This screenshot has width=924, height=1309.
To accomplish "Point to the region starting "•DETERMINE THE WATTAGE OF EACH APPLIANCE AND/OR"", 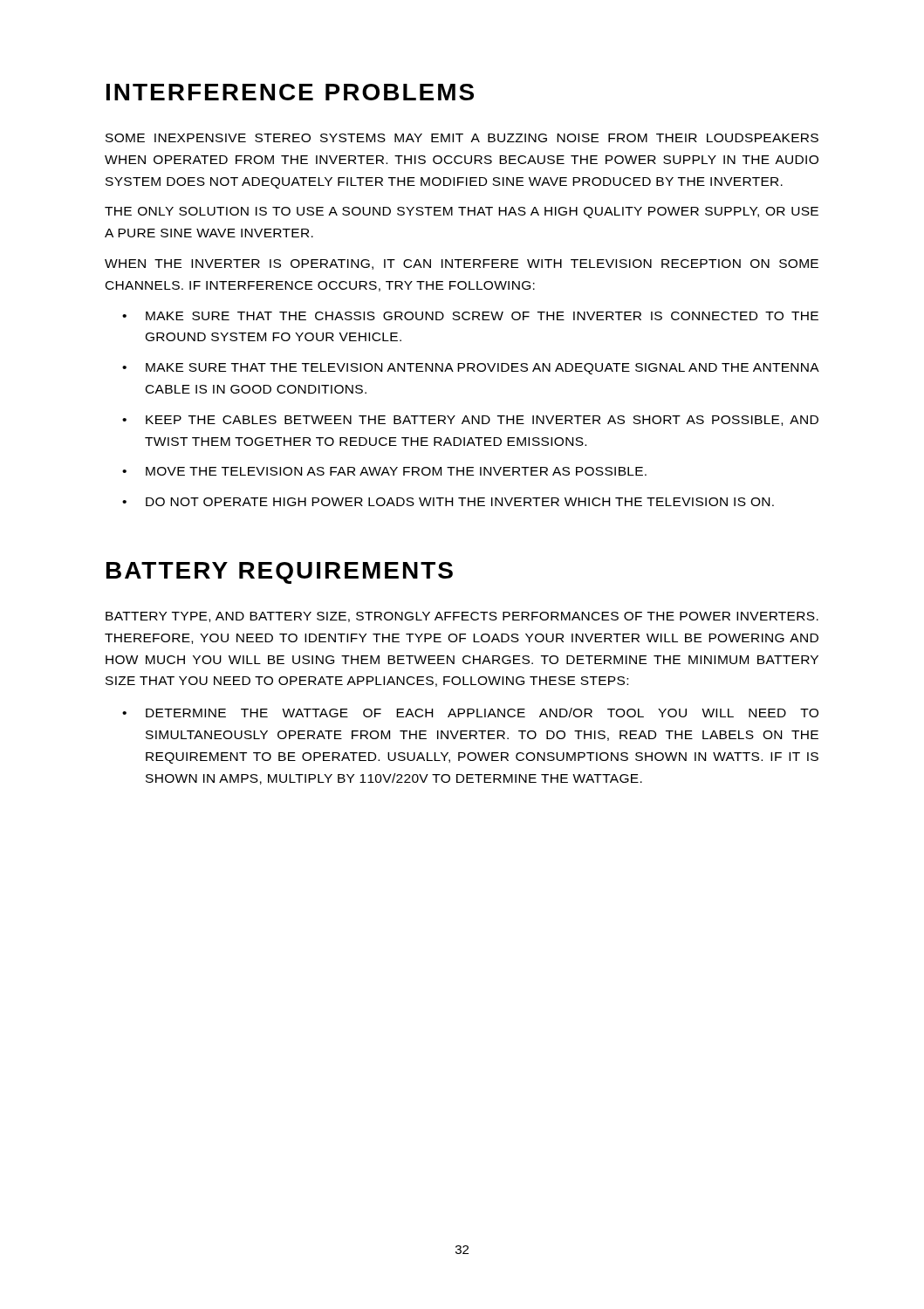I will [471, 746].
